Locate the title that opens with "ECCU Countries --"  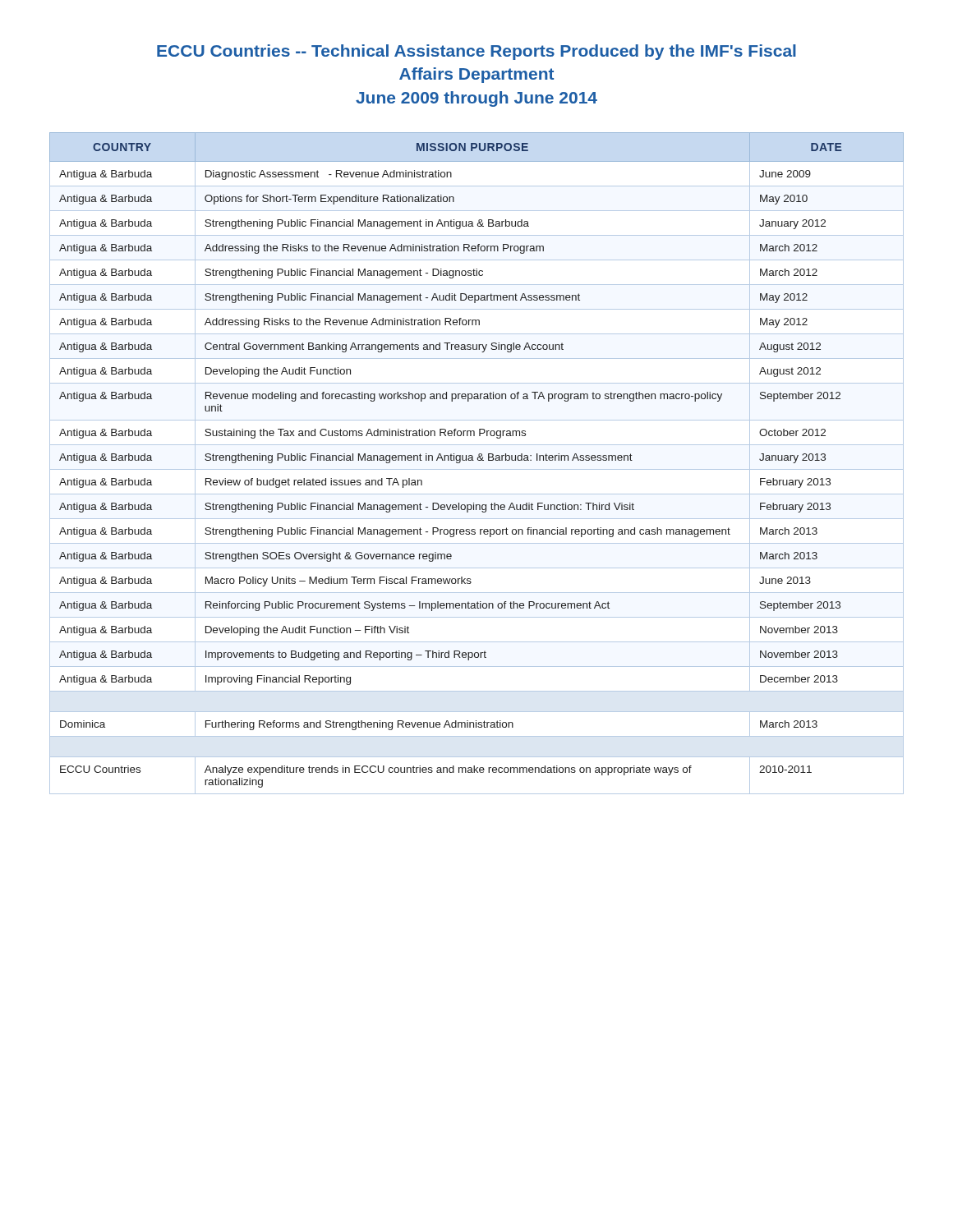[476, 74]
